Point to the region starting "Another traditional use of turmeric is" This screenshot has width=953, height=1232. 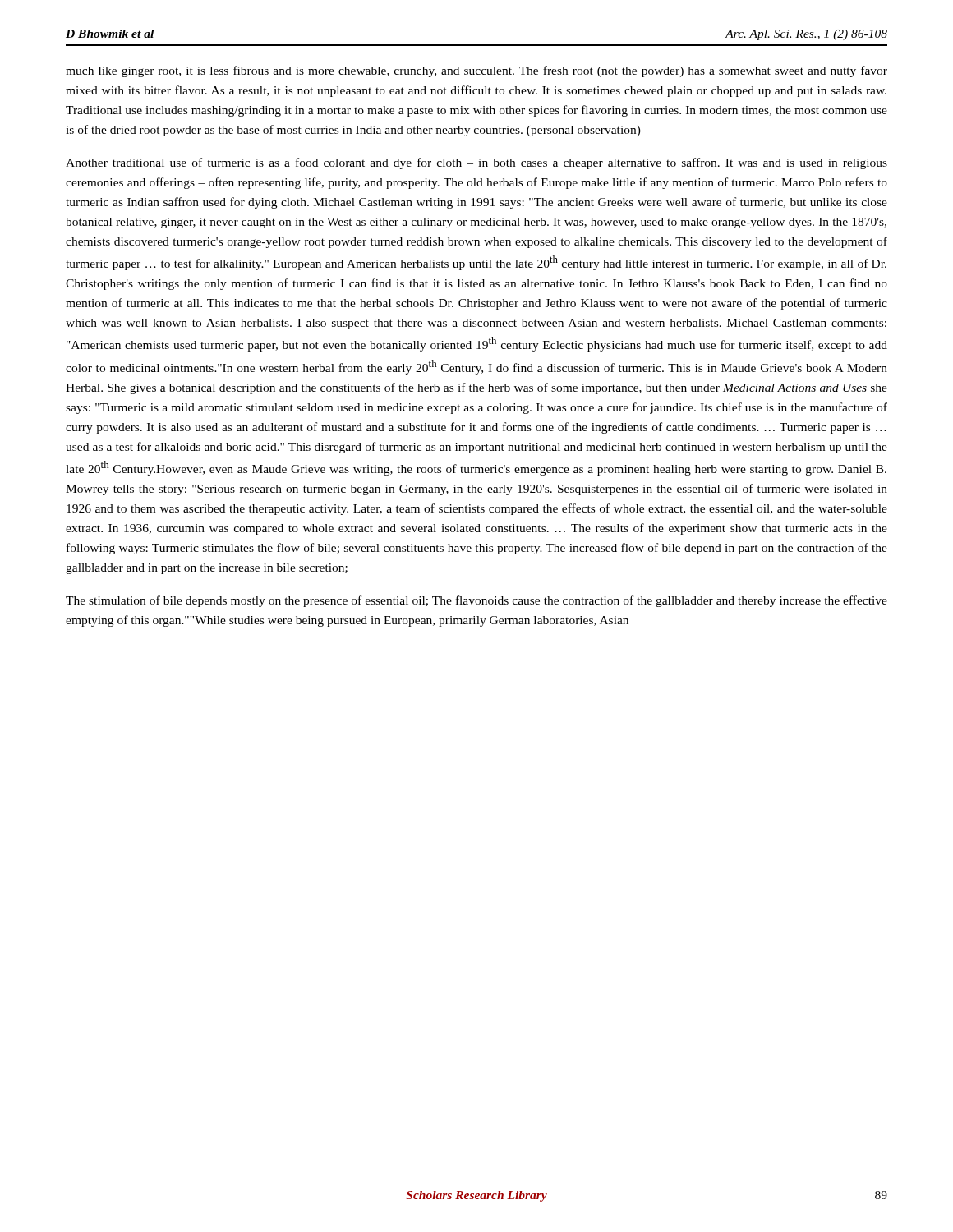pyautogui.click(x=476, y=365)
